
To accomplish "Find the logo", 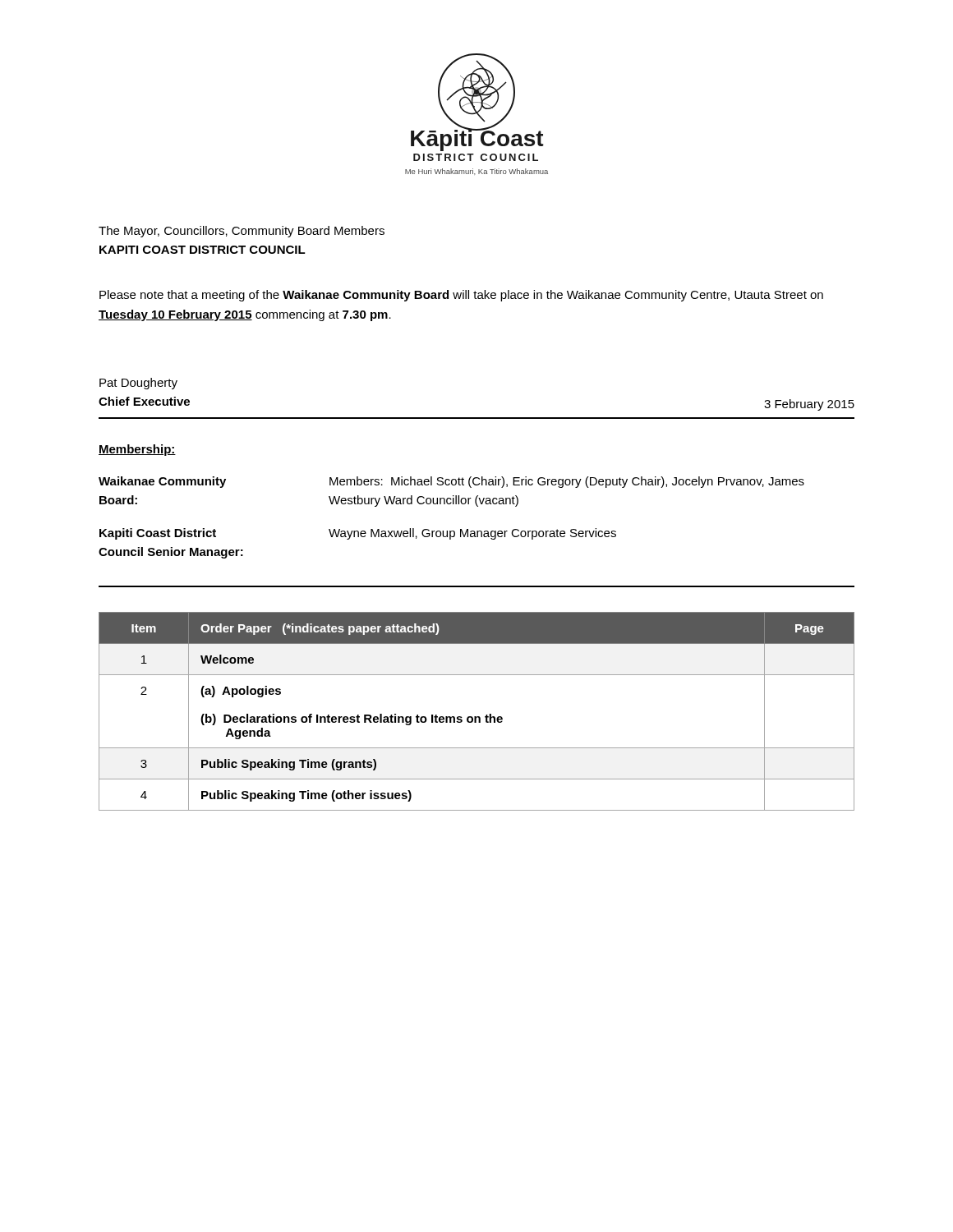I will coord(476,115).
